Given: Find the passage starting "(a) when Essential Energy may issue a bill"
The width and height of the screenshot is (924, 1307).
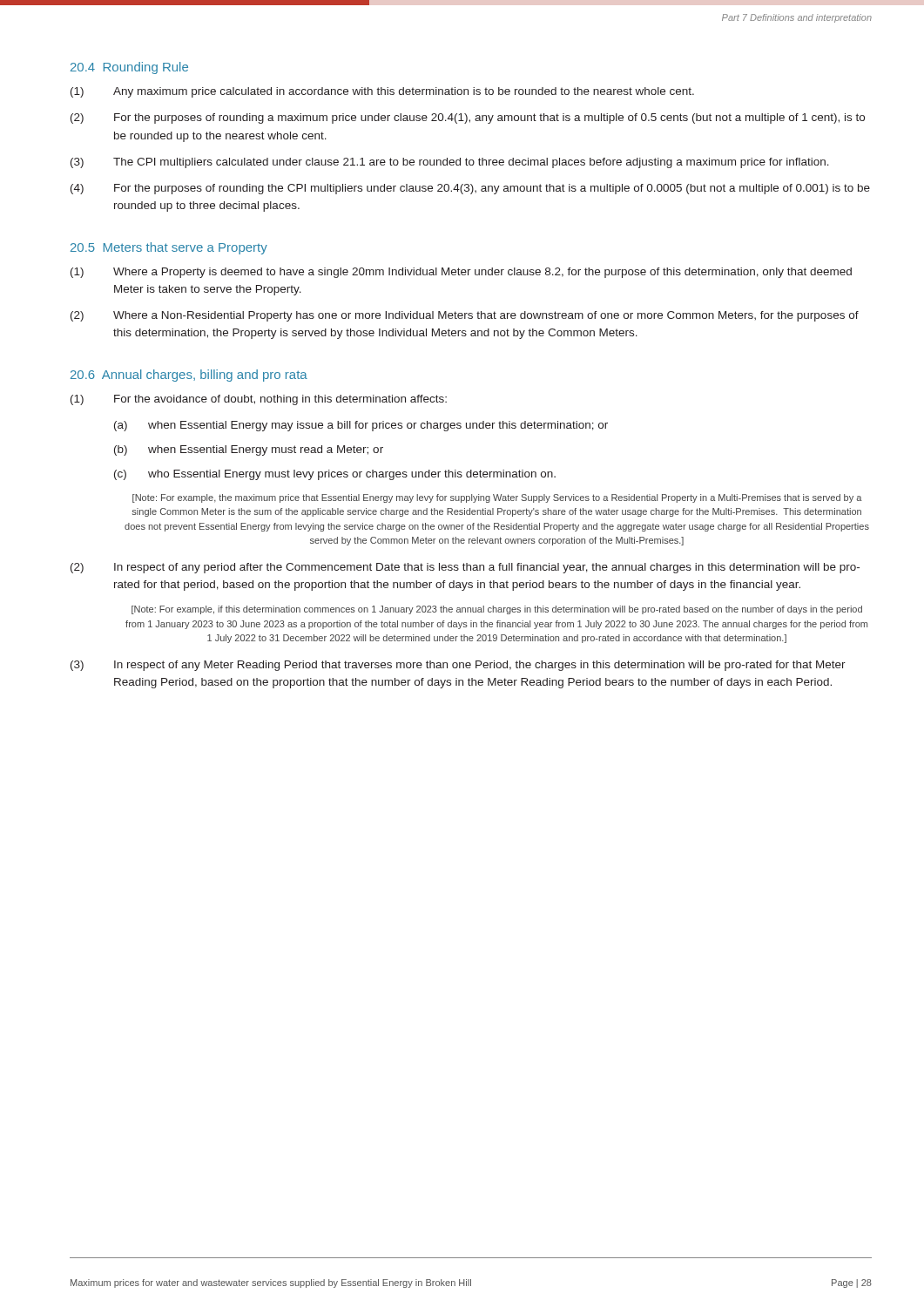Looking at the screenshot, I should pos(492,425).
